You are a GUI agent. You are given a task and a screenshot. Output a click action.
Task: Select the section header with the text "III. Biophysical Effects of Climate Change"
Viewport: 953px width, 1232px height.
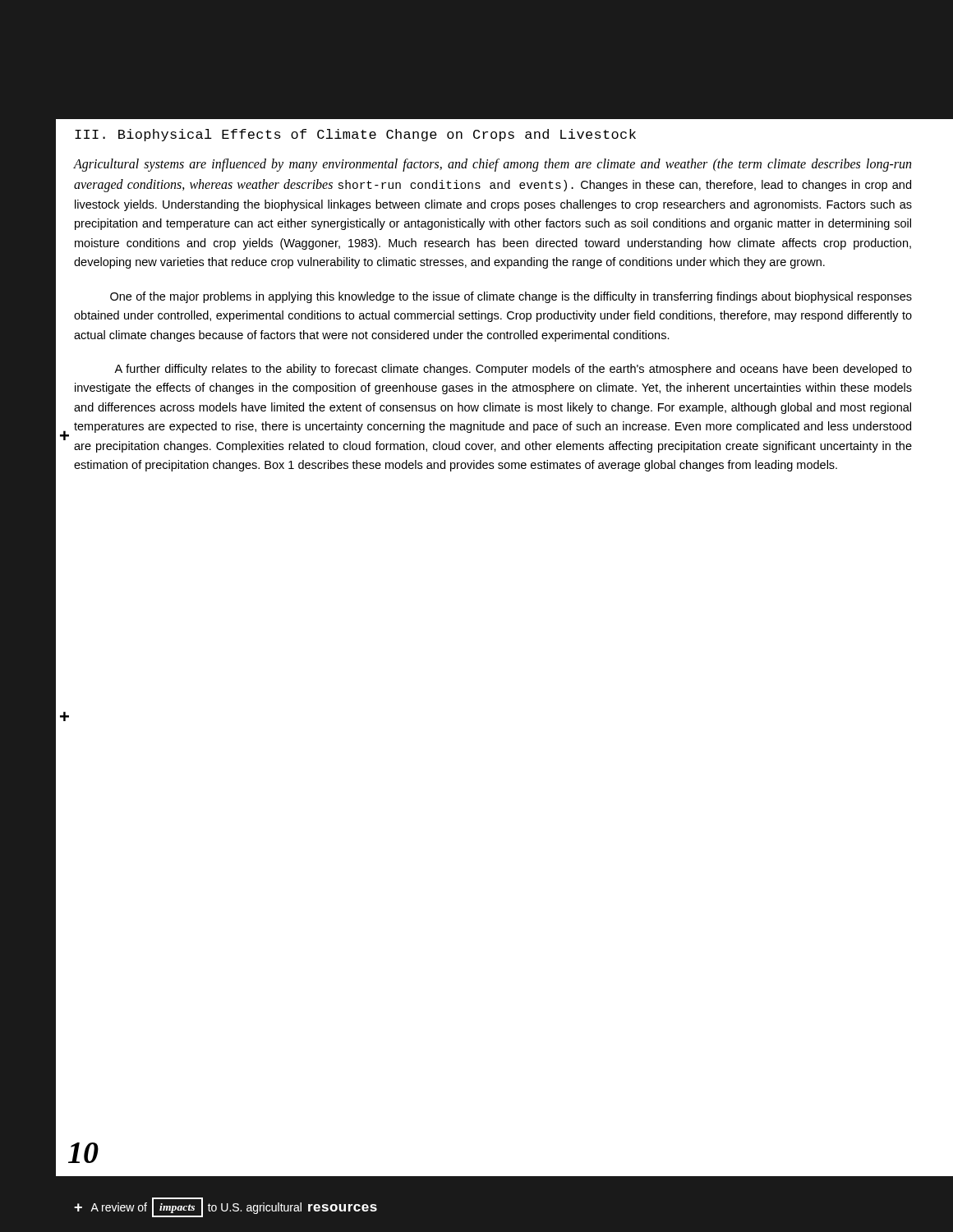click(x=355, y=135)
